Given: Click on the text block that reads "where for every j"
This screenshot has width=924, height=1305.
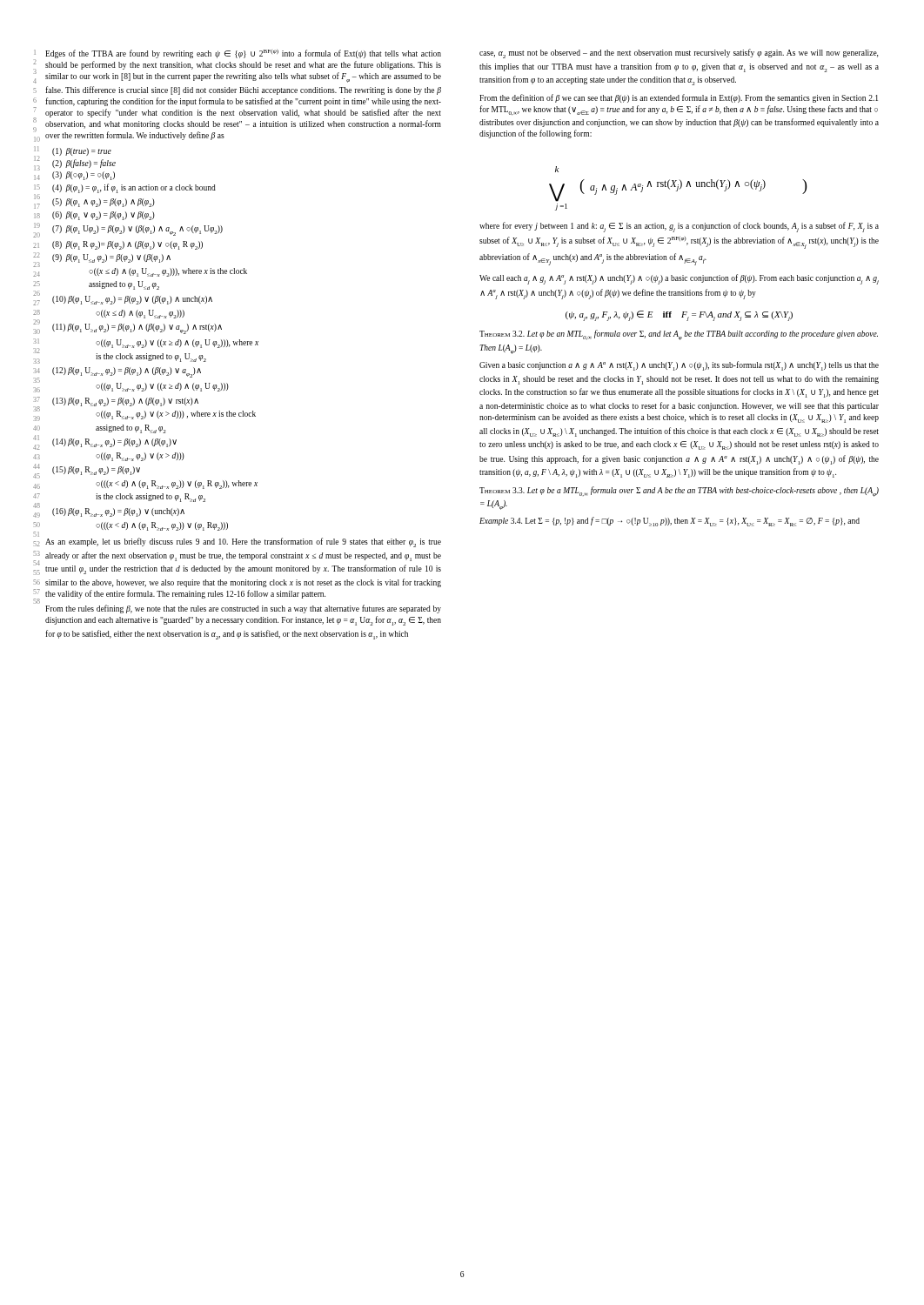Looking at the screenshot, I should click(x=679, y=244).
